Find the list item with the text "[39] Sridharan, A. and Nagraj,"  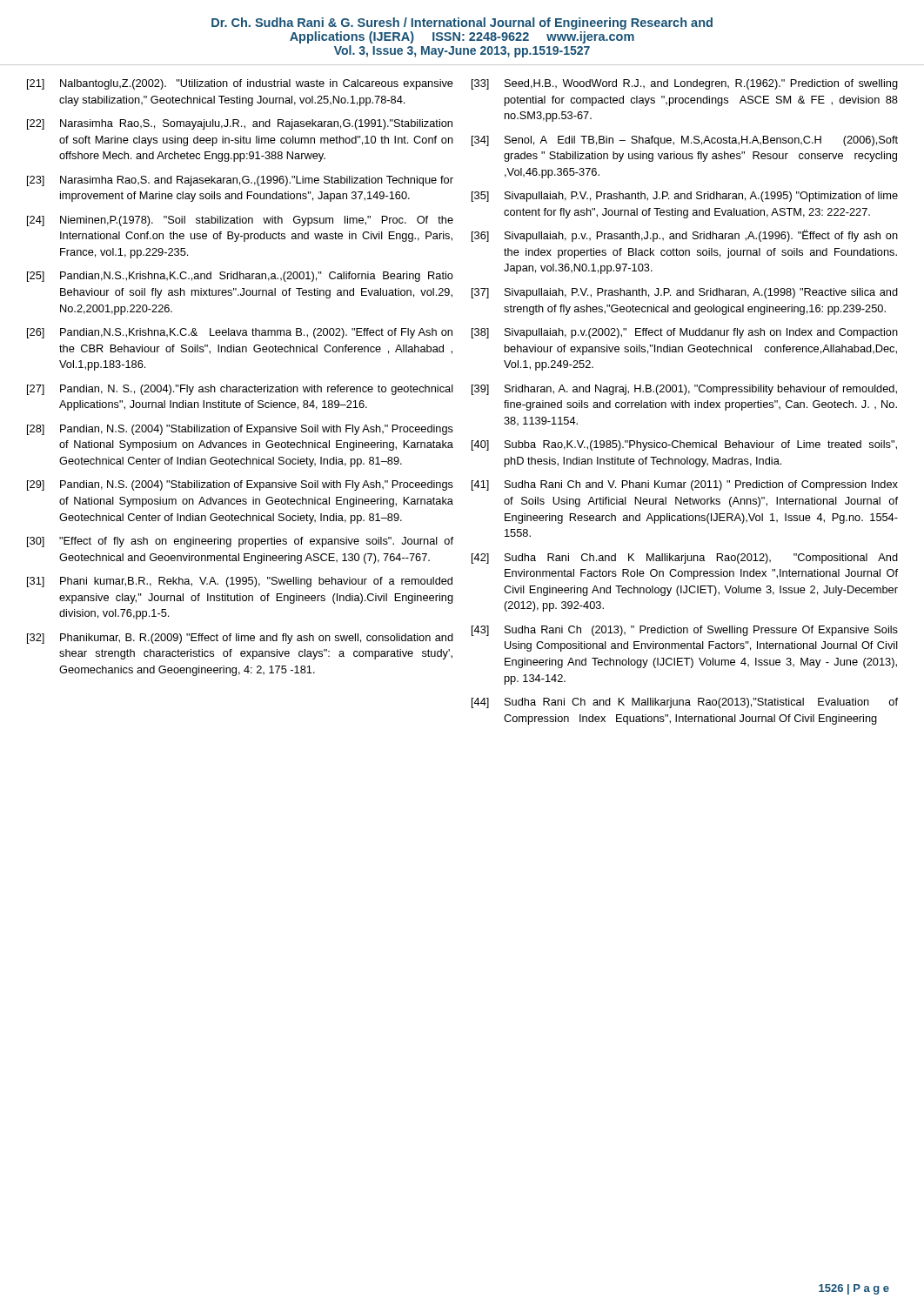click(684, 405)
